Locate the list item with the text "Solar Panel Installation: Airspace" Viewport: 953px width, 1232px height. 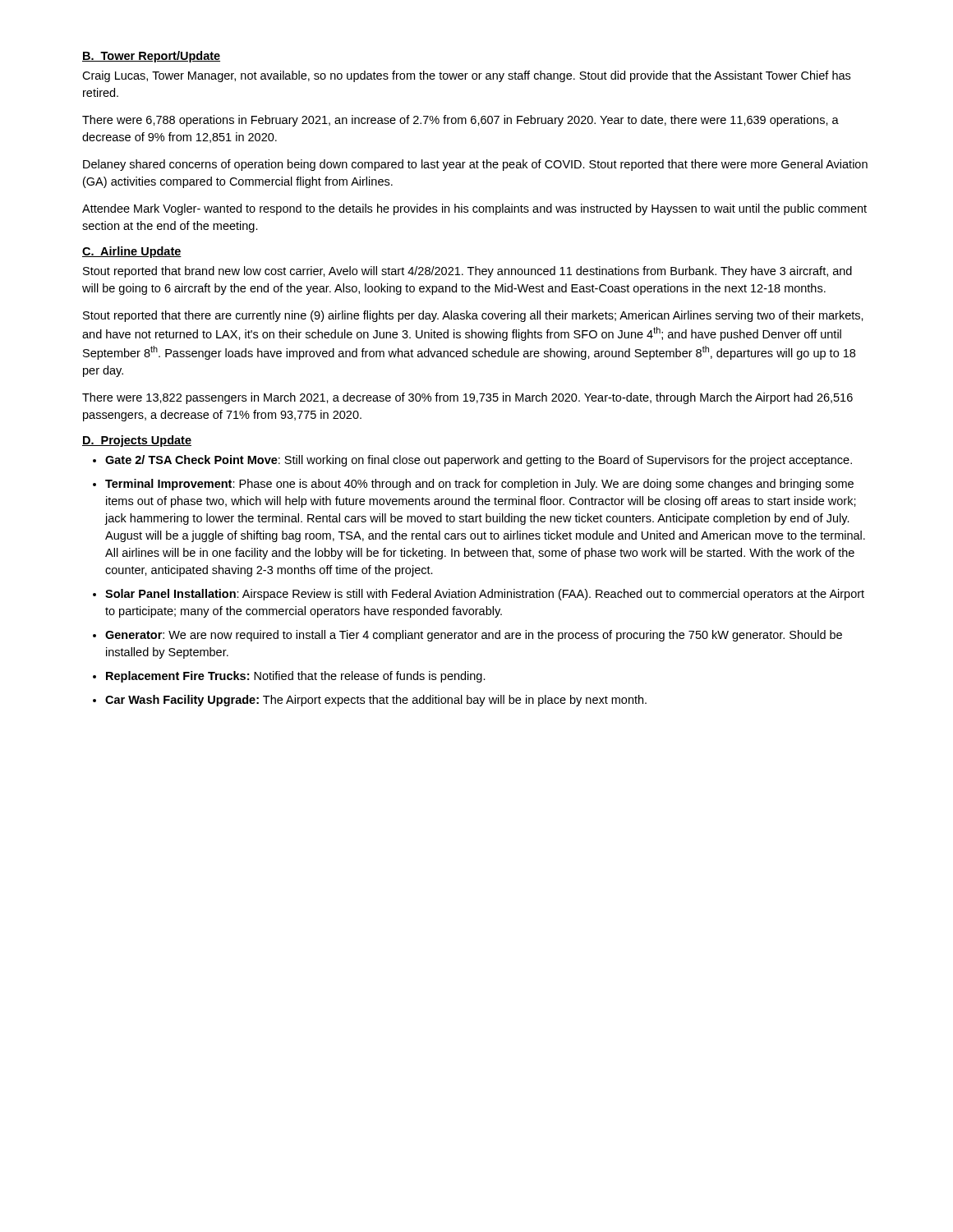click(x=485, y=603)
